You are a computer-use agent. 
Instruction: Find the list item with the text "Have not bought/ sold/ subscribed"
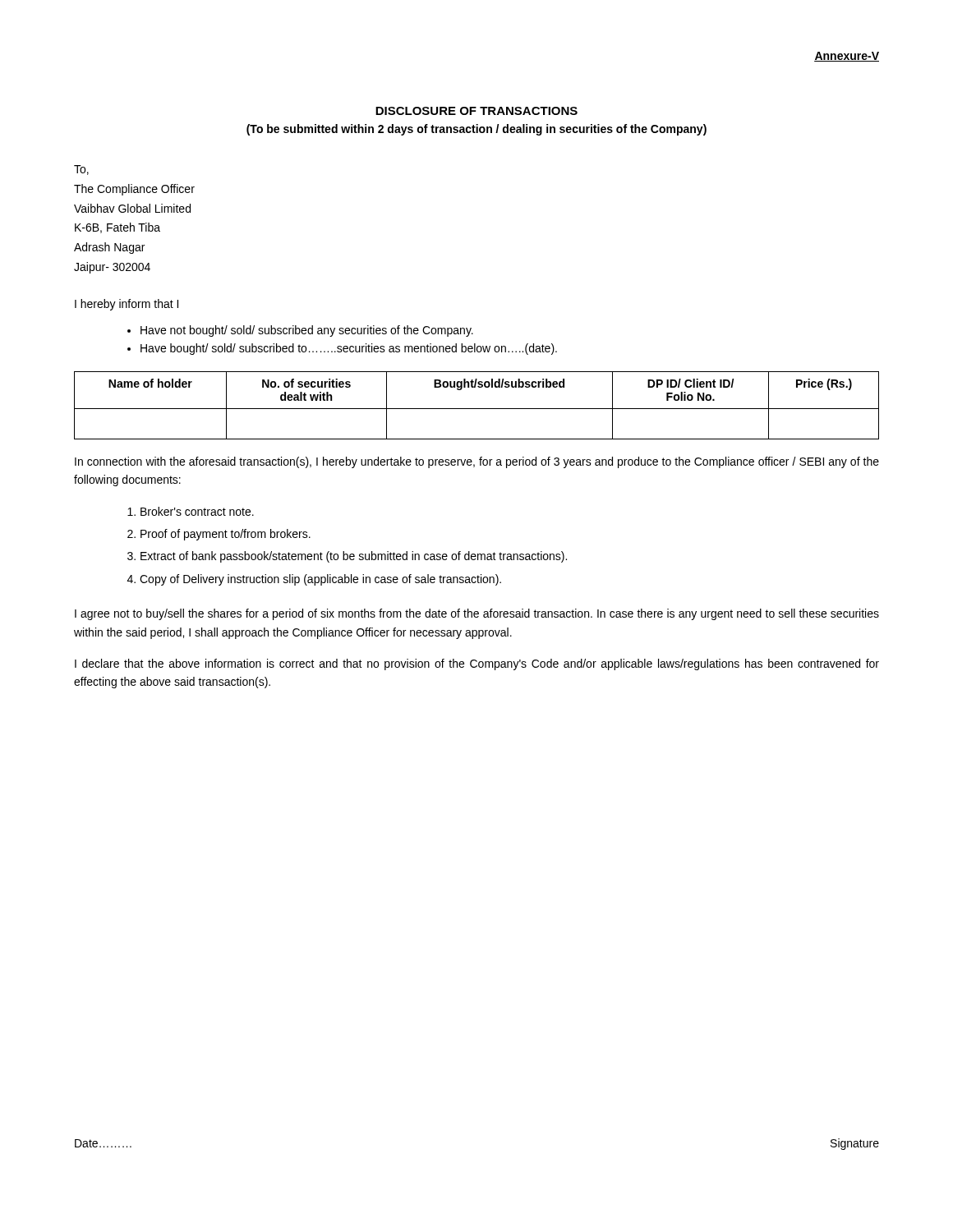click(307, 330)
